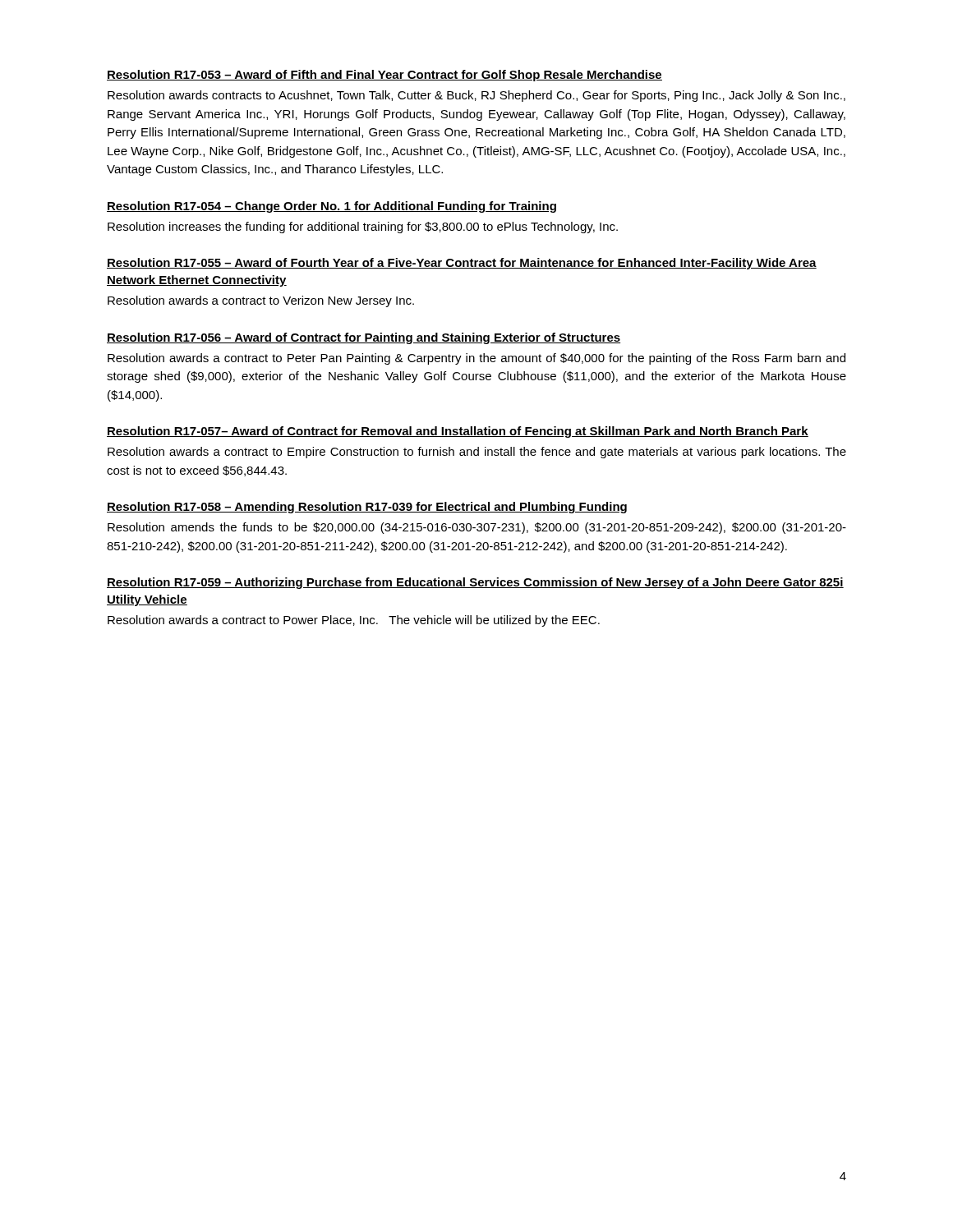The width and height of the screenshot is (953, 1232).
Task: Point to the text block starting "Resolution awards contracts to Acushnet, Town"
Action: 476,132
